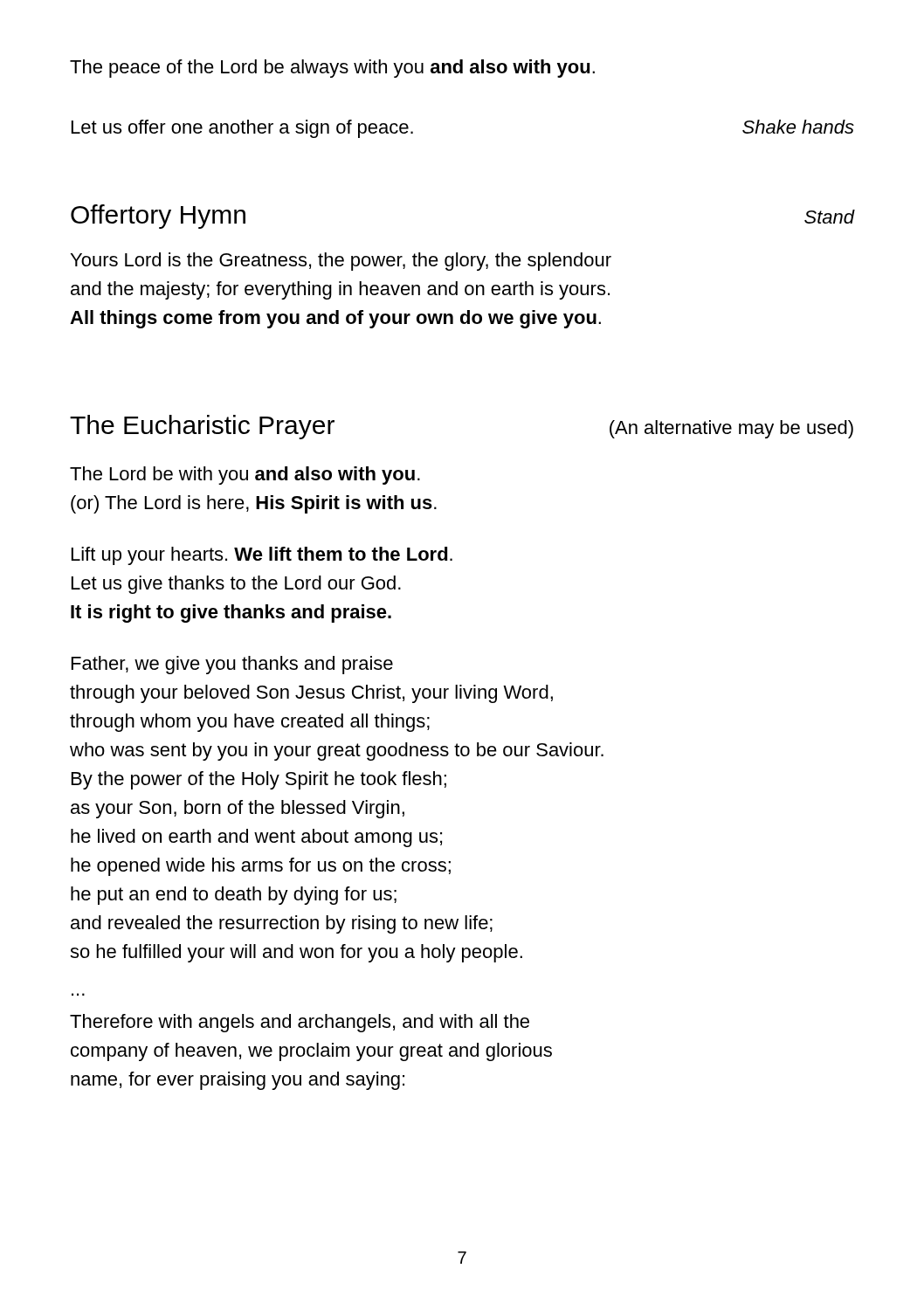
Task: Navigate to the passage starting "The Lord be with"
Action: [x=254, y=488]
